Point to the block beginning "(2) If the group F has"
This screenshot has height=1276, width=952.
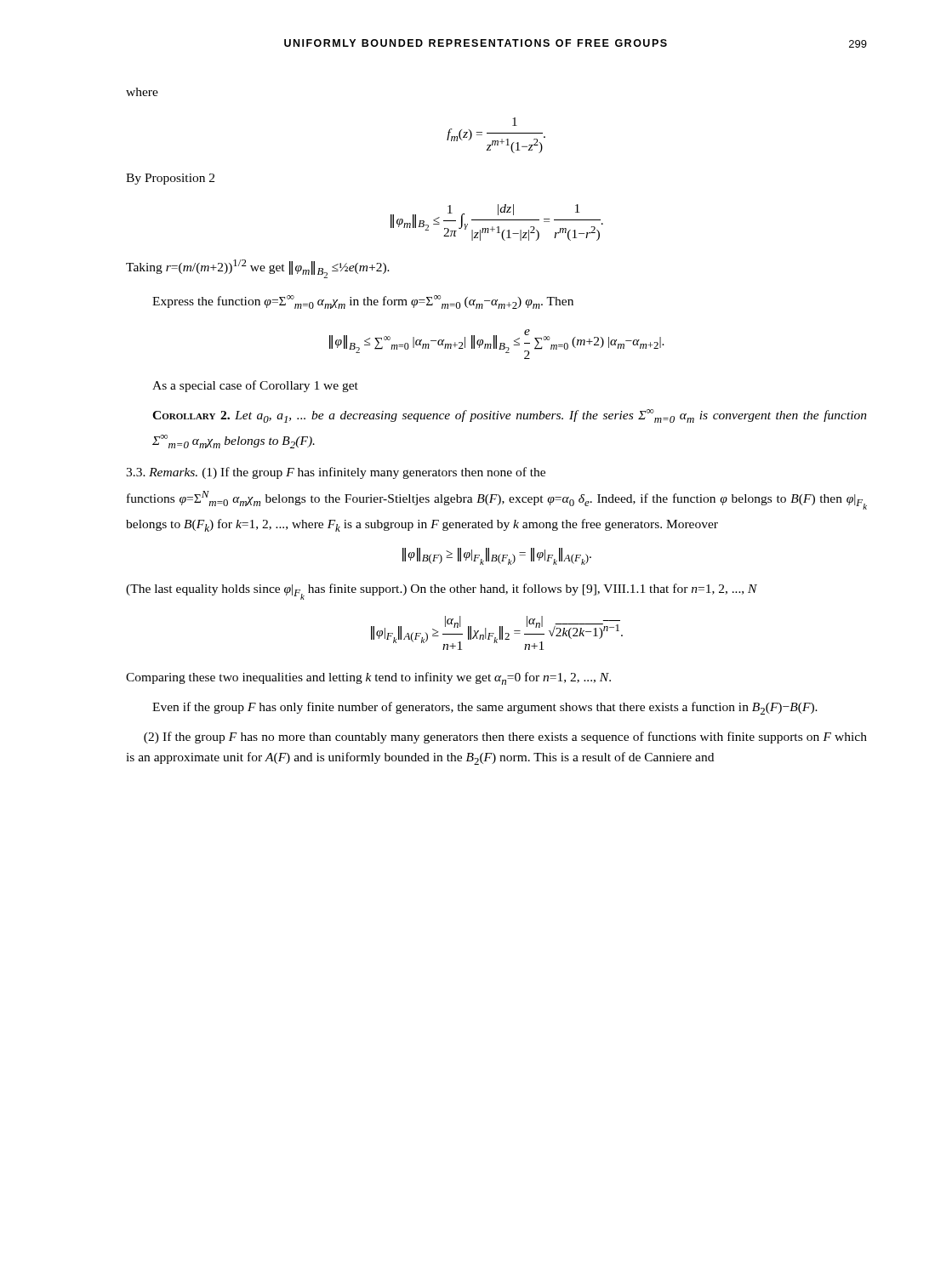coord(496,748)
